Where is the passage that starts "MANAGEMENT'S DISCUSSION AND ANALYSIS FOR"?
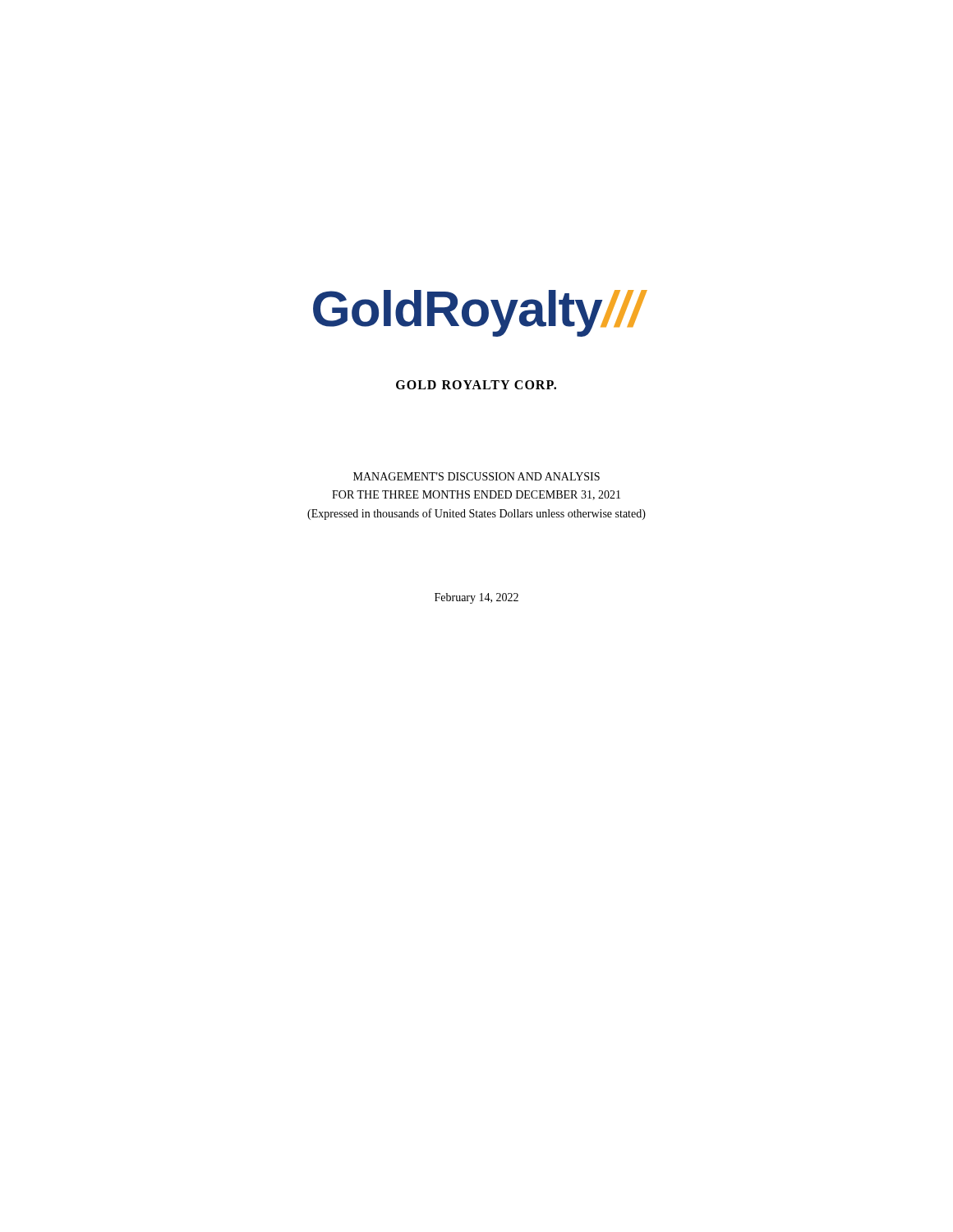Viewport: 953px width, 1232px height. click(476, 495)
